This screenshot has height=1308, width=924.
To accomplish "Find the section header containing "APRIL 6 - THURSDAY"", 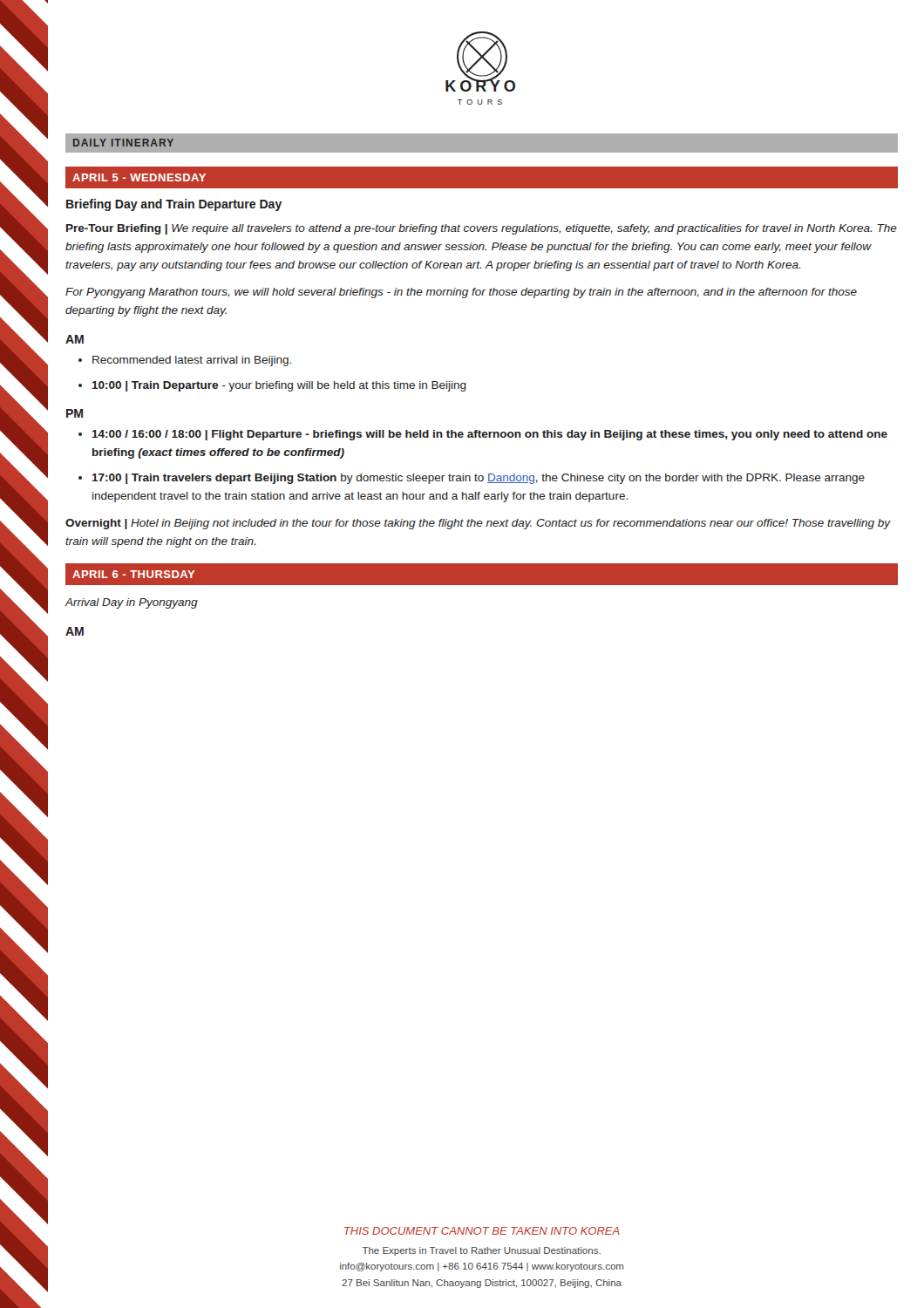I will (134, 574).
